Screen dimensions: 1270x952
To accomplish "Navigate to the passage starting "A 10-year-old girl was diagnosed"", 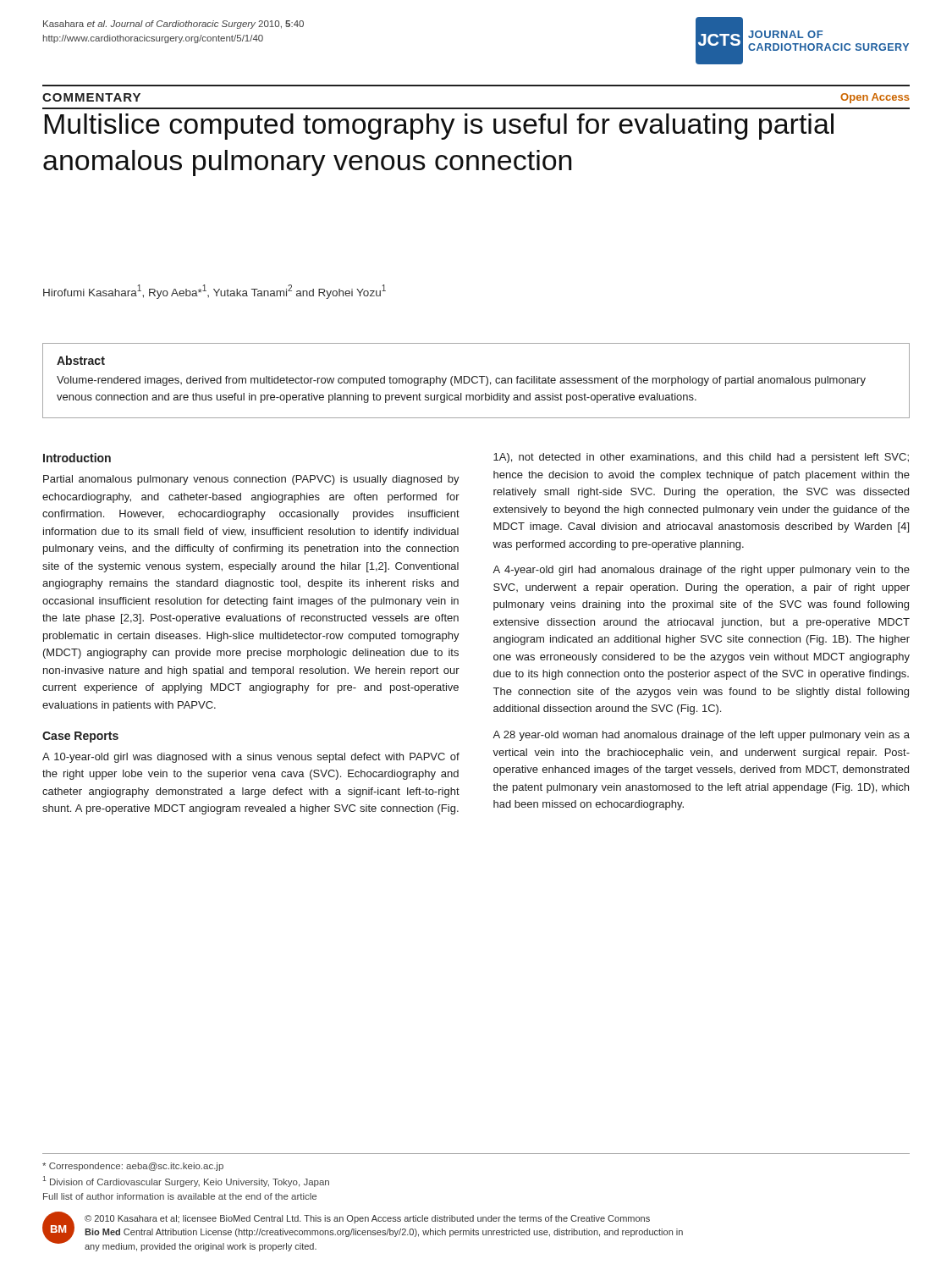I will point(78,458).
